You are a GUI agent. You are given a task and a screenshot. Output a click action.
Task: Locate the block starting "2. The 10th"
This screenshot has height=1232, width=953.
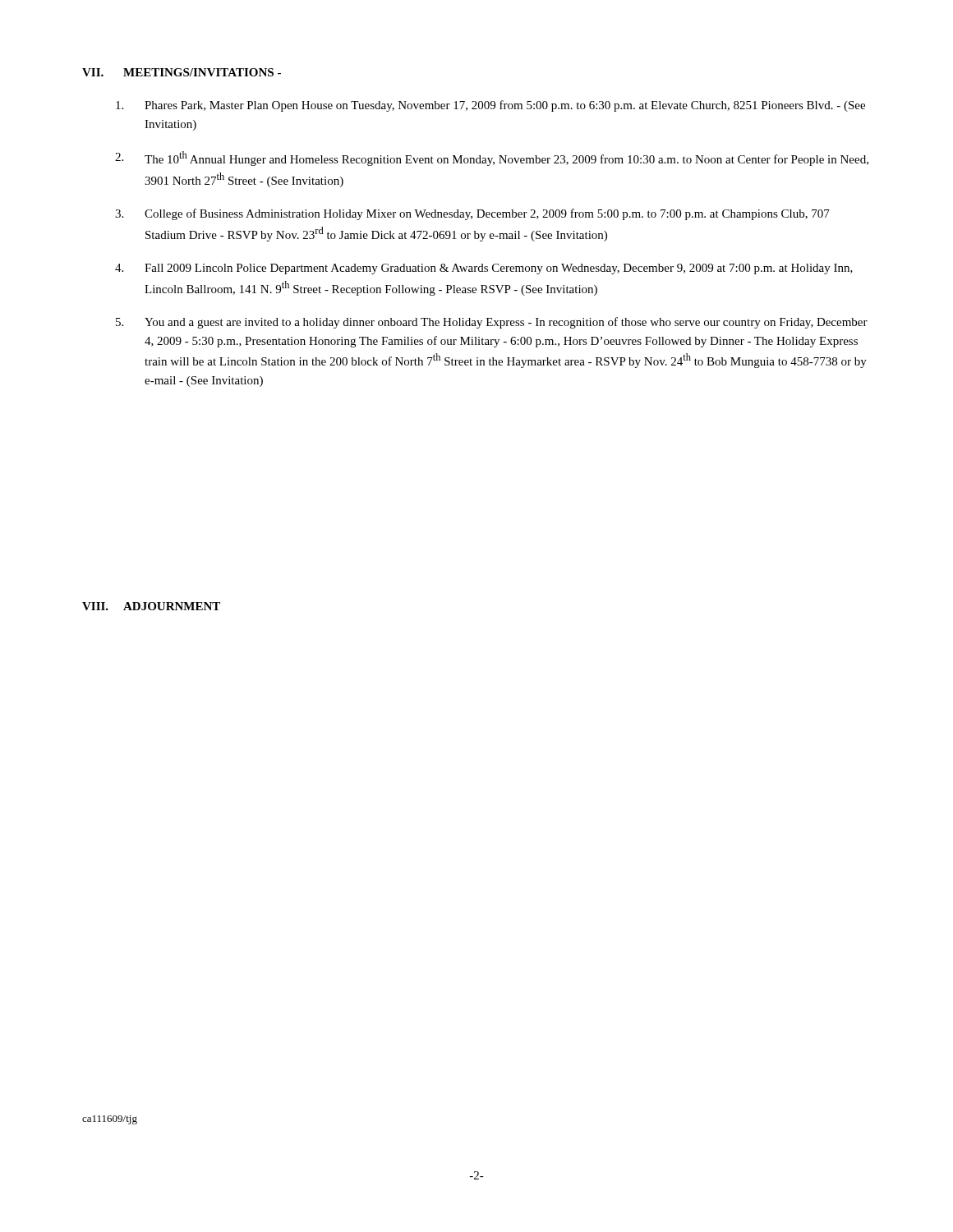[x=493, y=169]
